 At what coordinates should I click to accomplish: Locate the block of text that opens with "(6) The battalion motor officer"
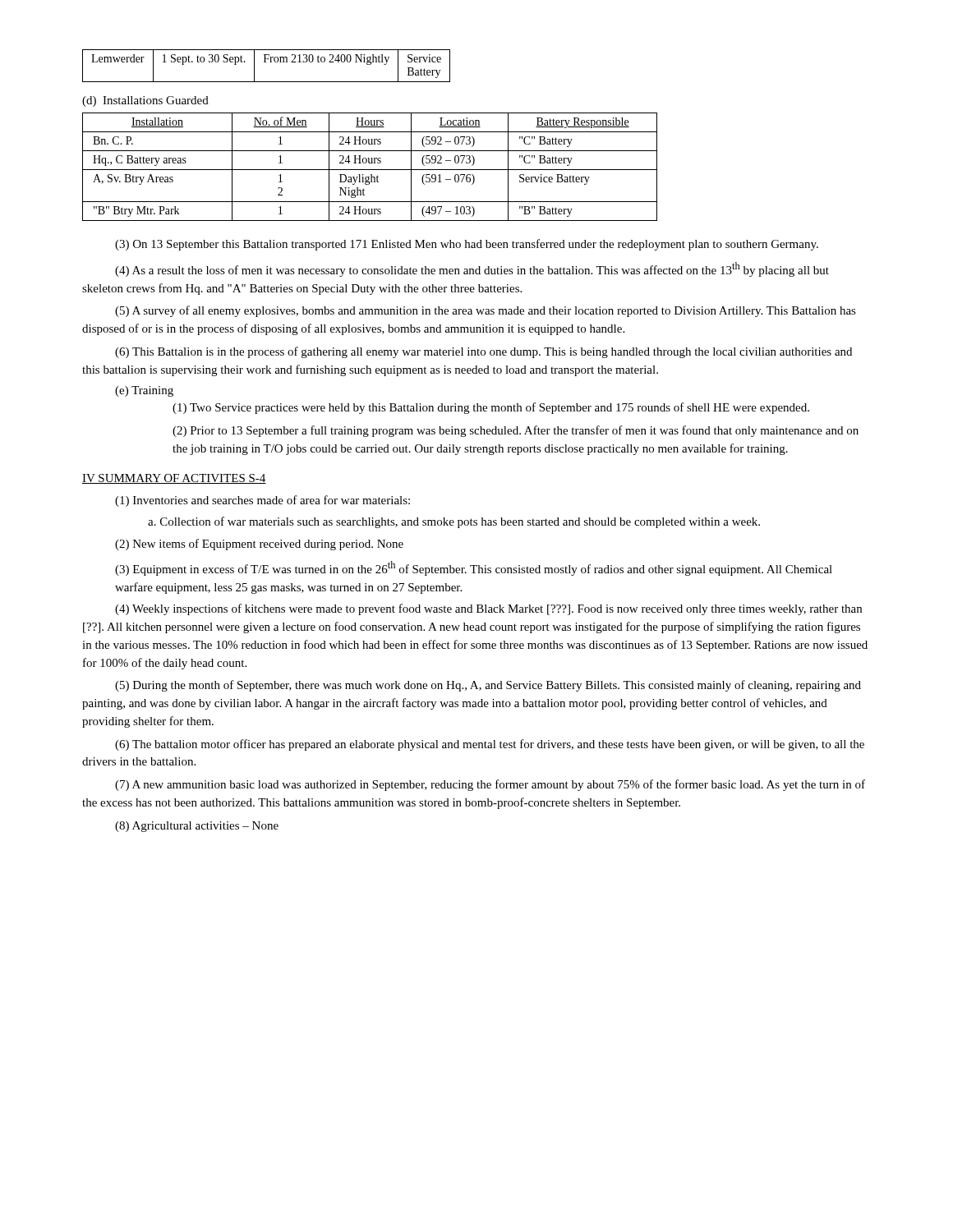476,753
